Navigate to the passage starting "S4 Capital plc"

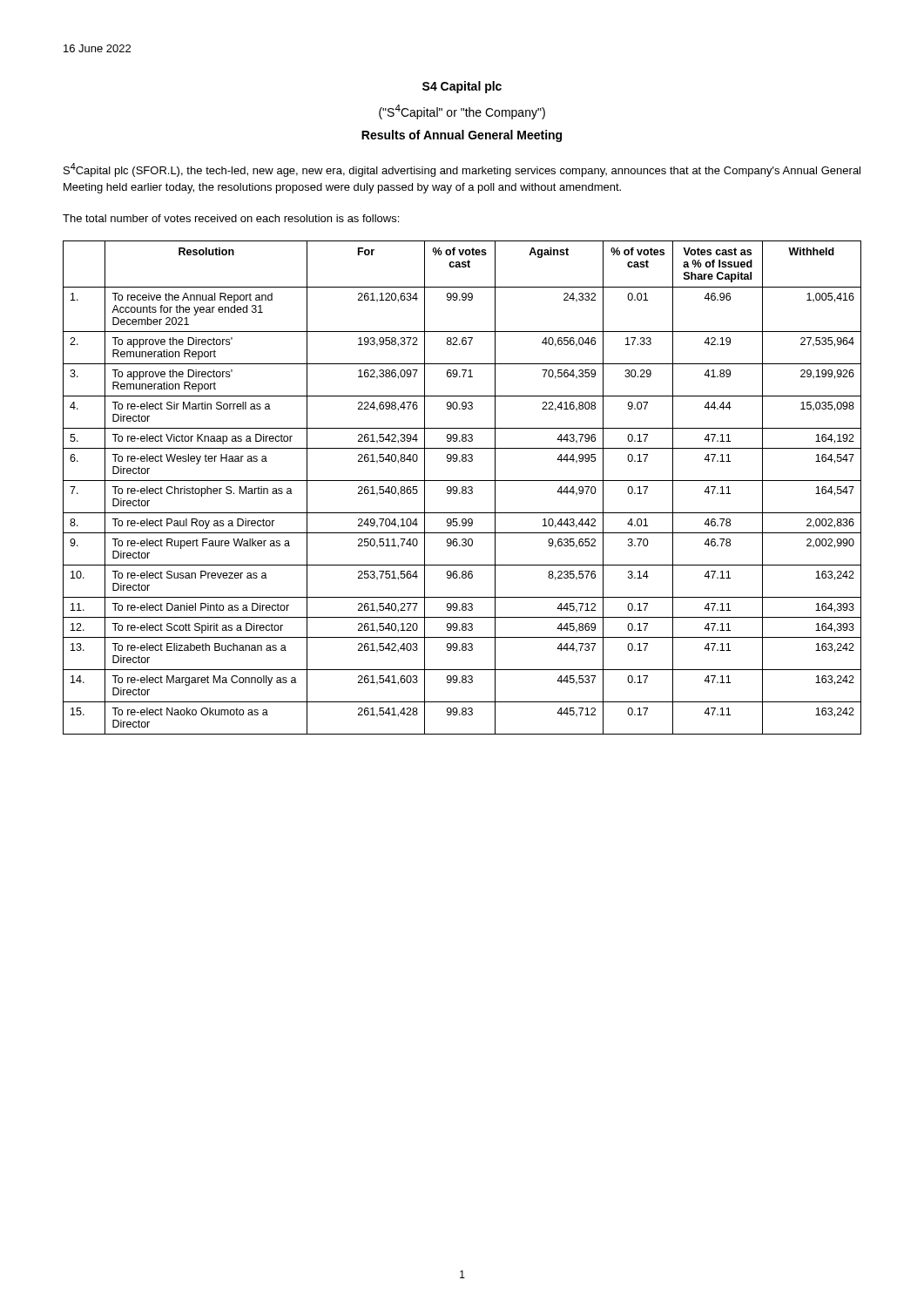tap(462, 86)
